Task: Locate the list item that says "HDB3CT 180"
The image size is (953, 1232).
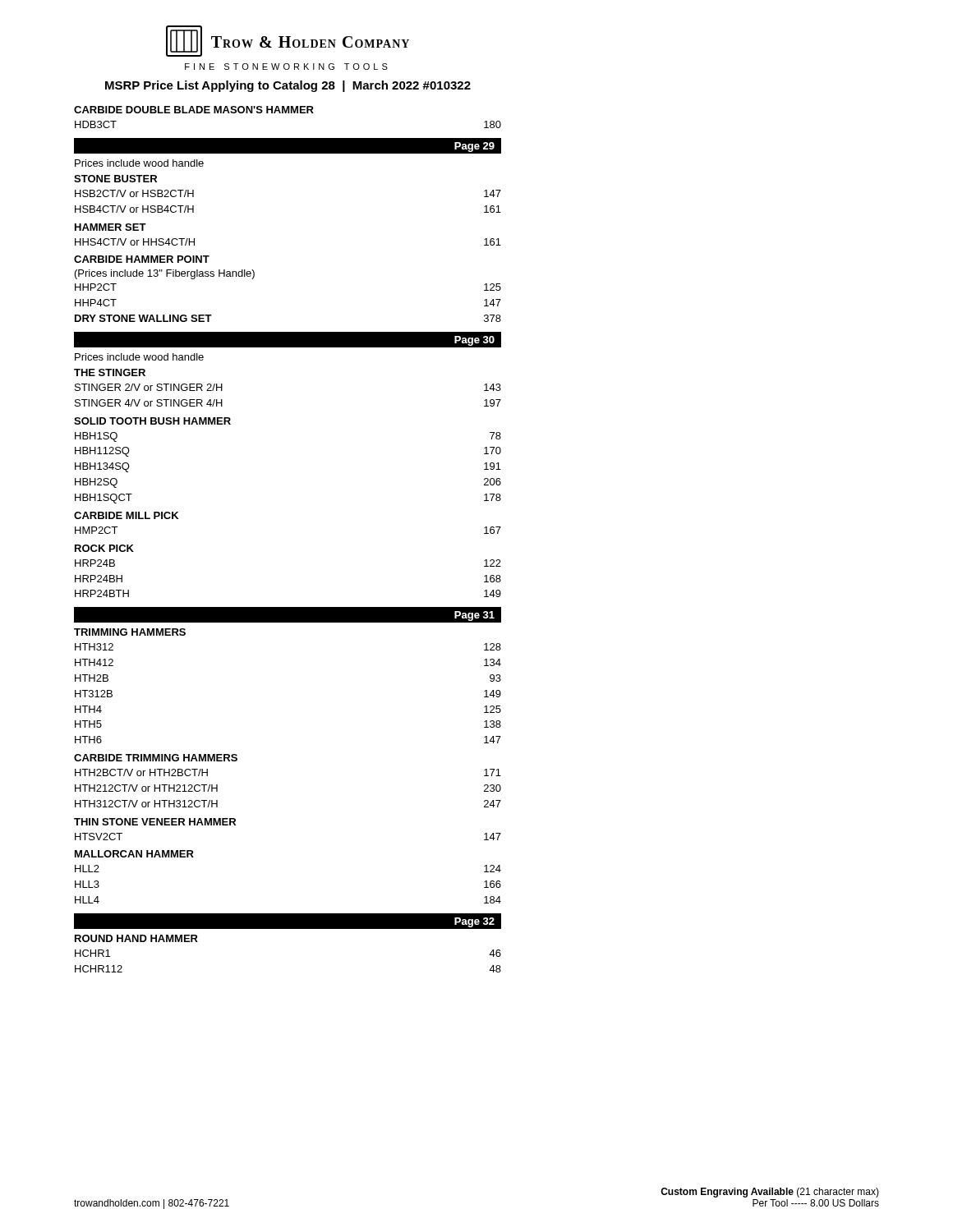Action: point(93,124)
